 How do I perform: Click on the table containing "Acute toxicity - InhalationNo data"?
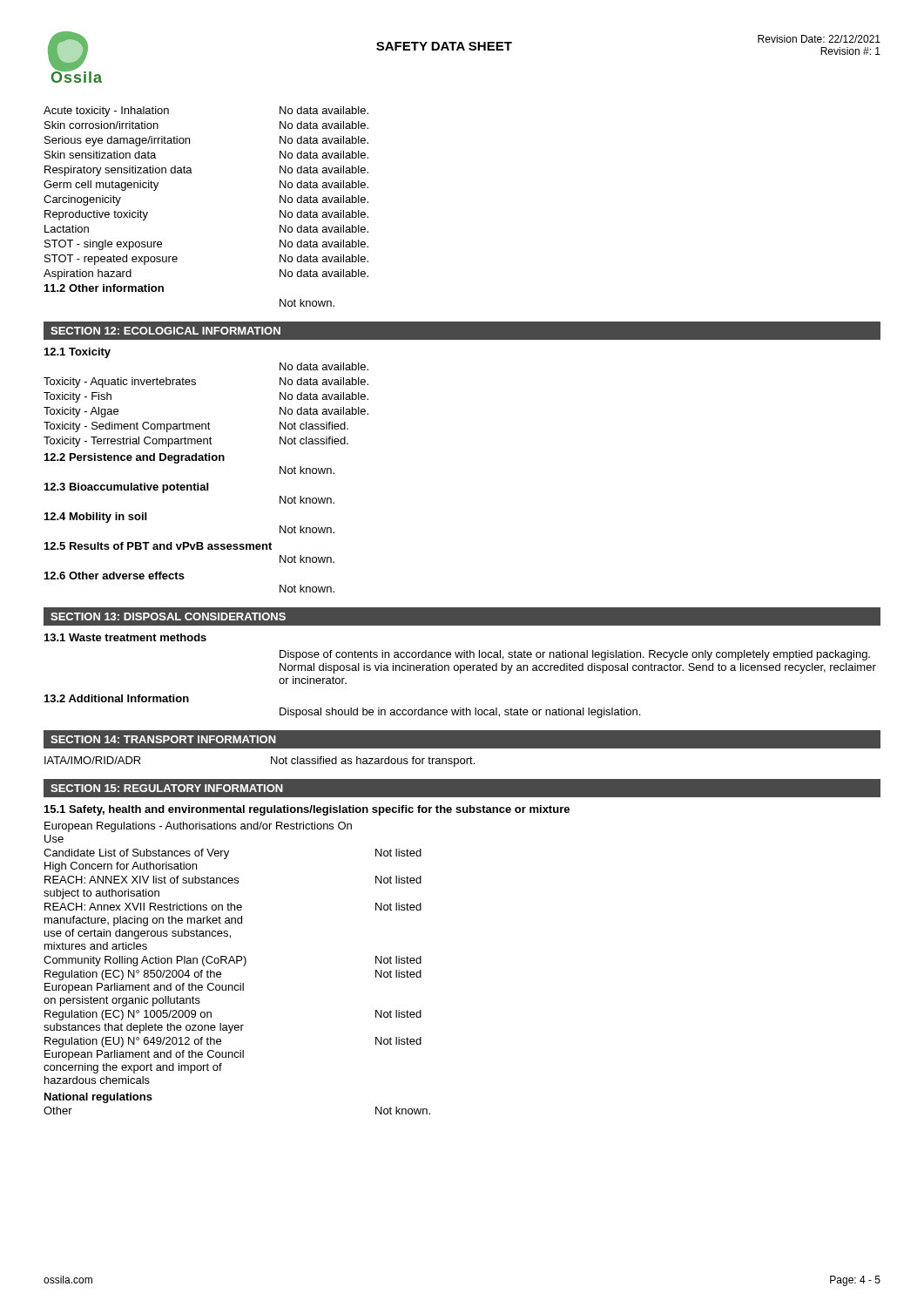pos(462,207)
